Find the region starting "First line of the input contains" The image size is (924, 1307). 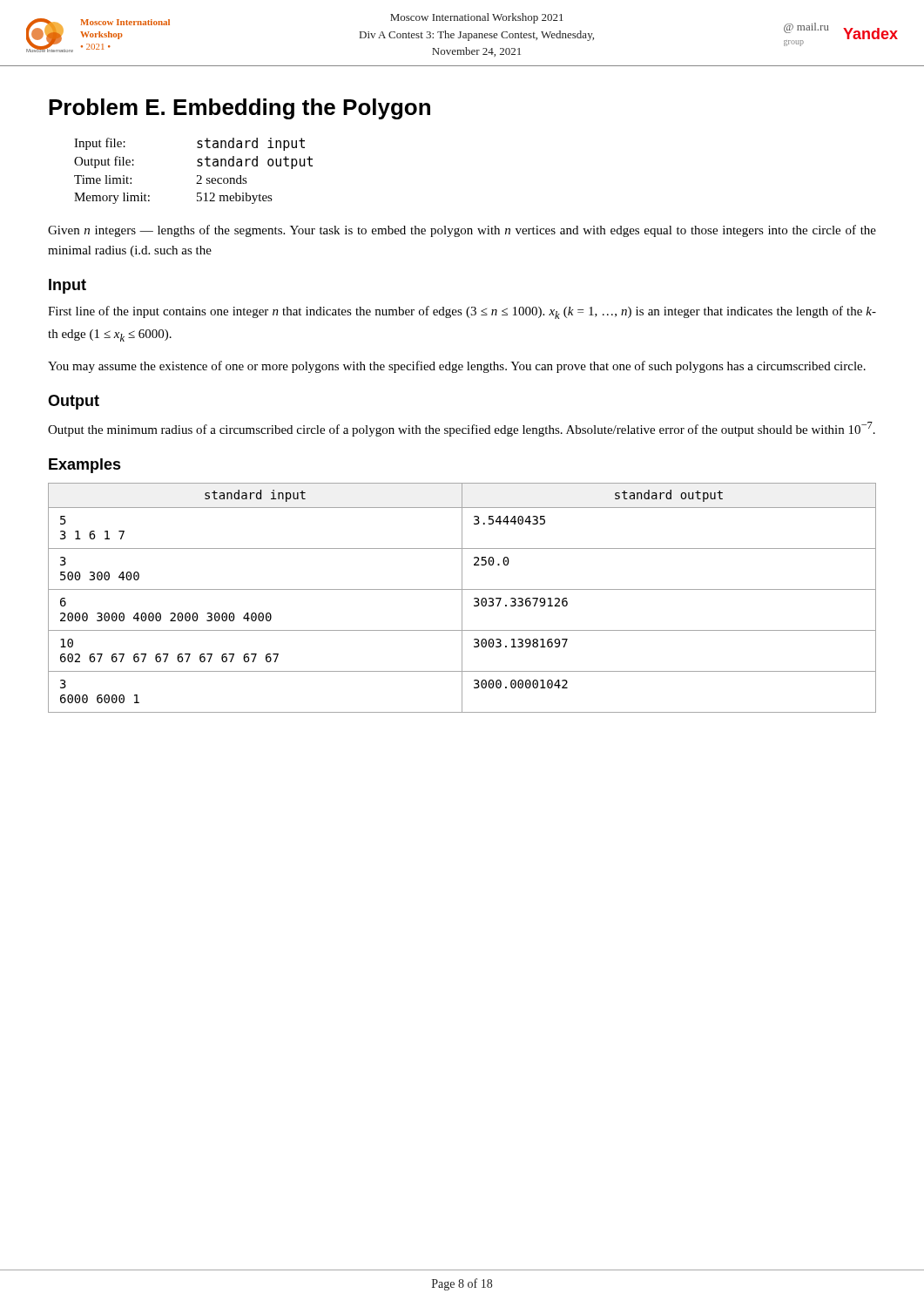[x=462, y=324]
